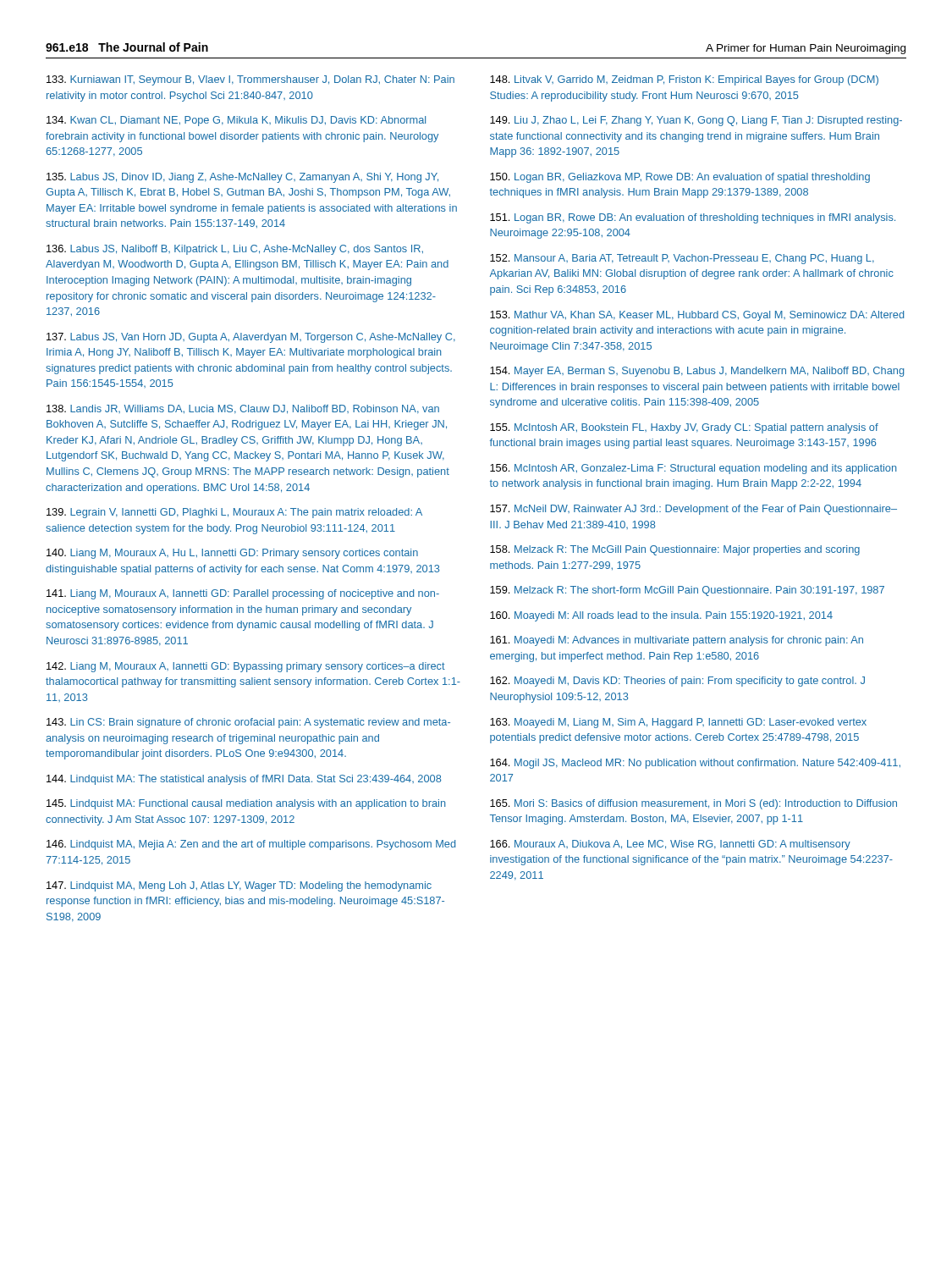Screen dimensions: 1270x952
Task: Where is the passage that starts "147. Lindquist MA,"?
Action: click(245, 900)
